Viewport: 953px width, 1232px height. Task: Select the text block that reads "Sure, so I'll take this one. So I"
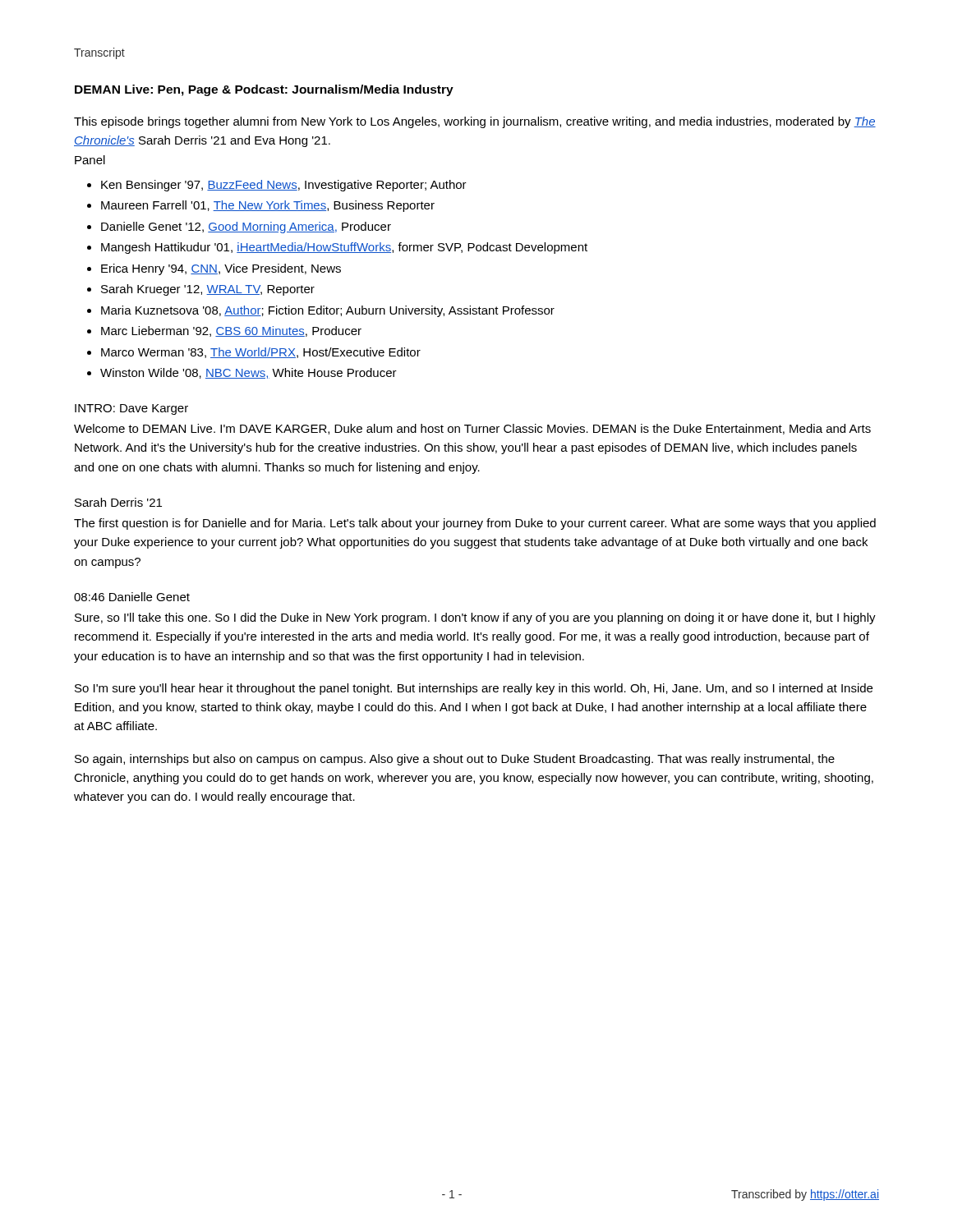click(475, 636)
